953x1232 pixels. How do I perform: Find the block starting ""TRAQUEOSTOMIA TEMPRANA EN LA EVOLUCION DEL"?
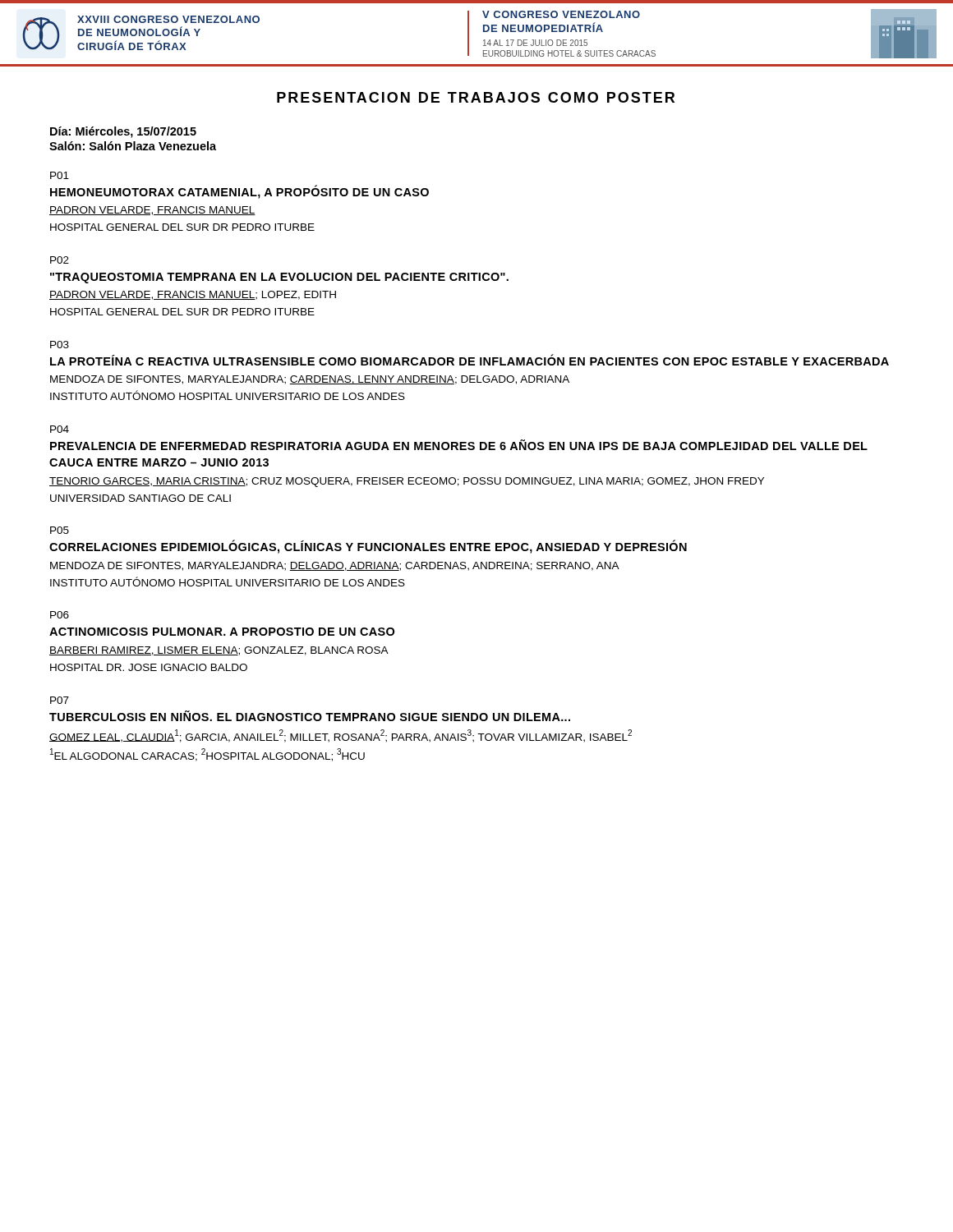279,277
